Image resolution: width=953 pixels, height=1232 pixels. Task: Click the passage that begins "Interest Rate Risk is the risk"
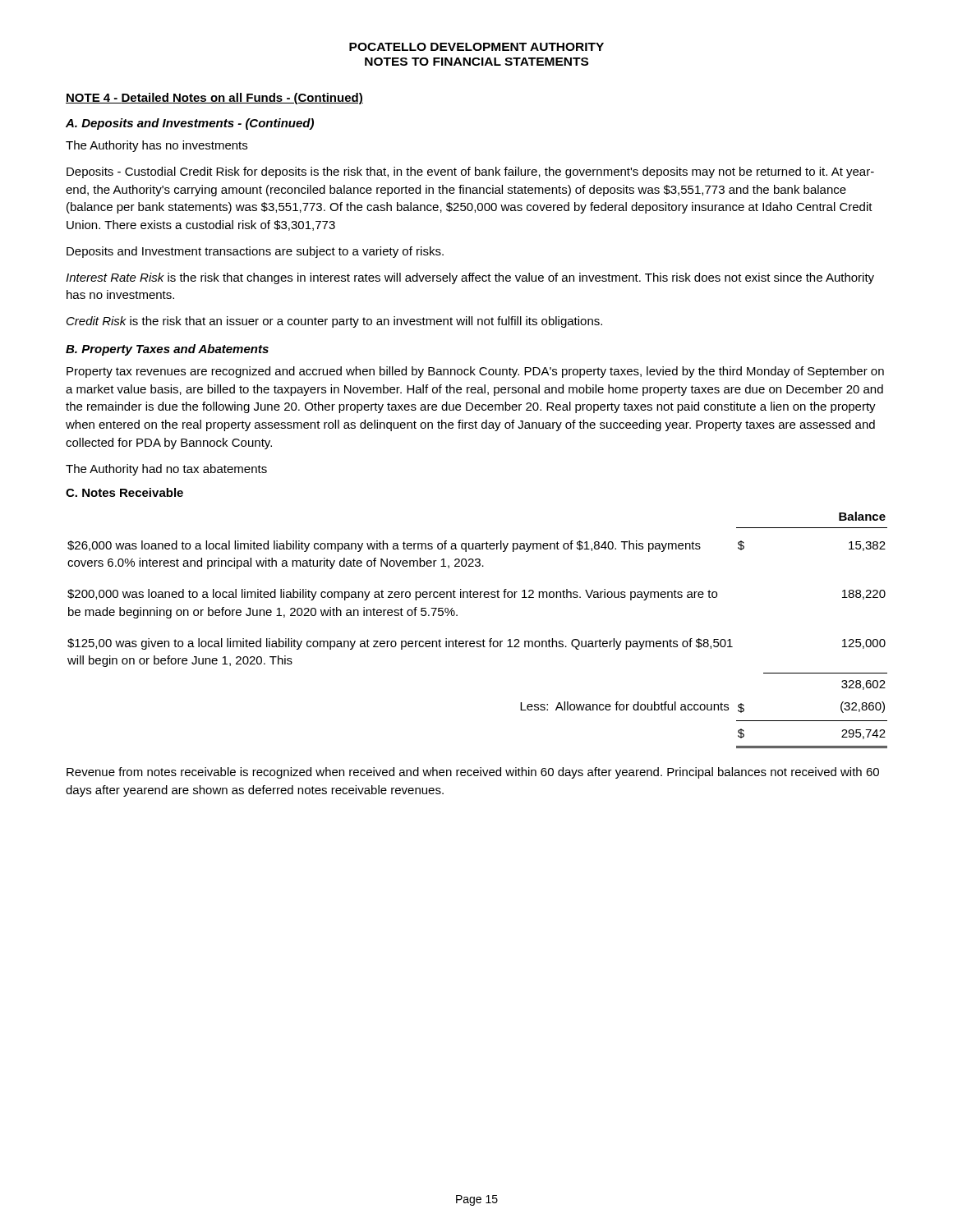coord(470,286)
